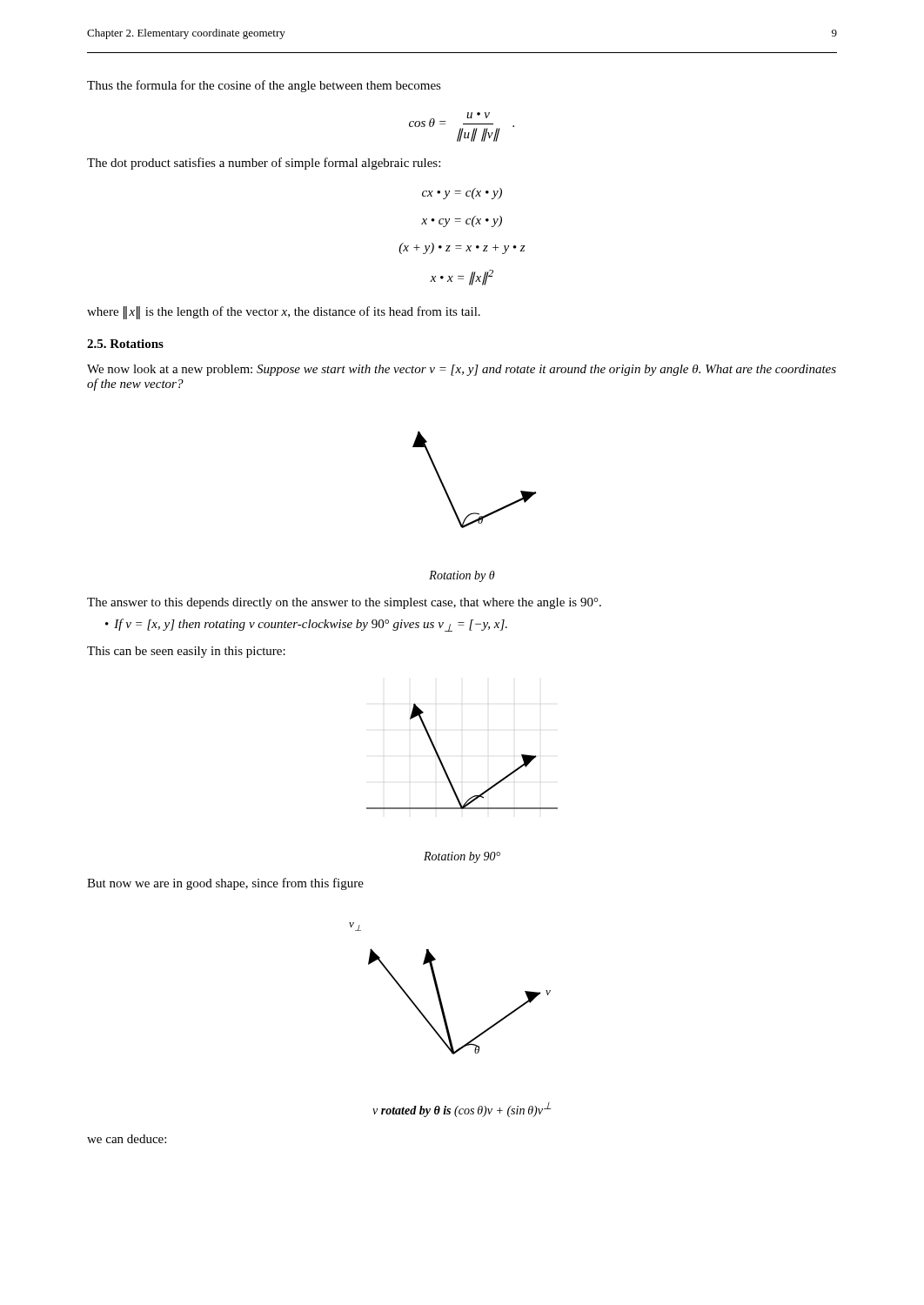Click on the region starting "v rotated by θ is"
924x1305 pixels.
[x=462, y=1109]
